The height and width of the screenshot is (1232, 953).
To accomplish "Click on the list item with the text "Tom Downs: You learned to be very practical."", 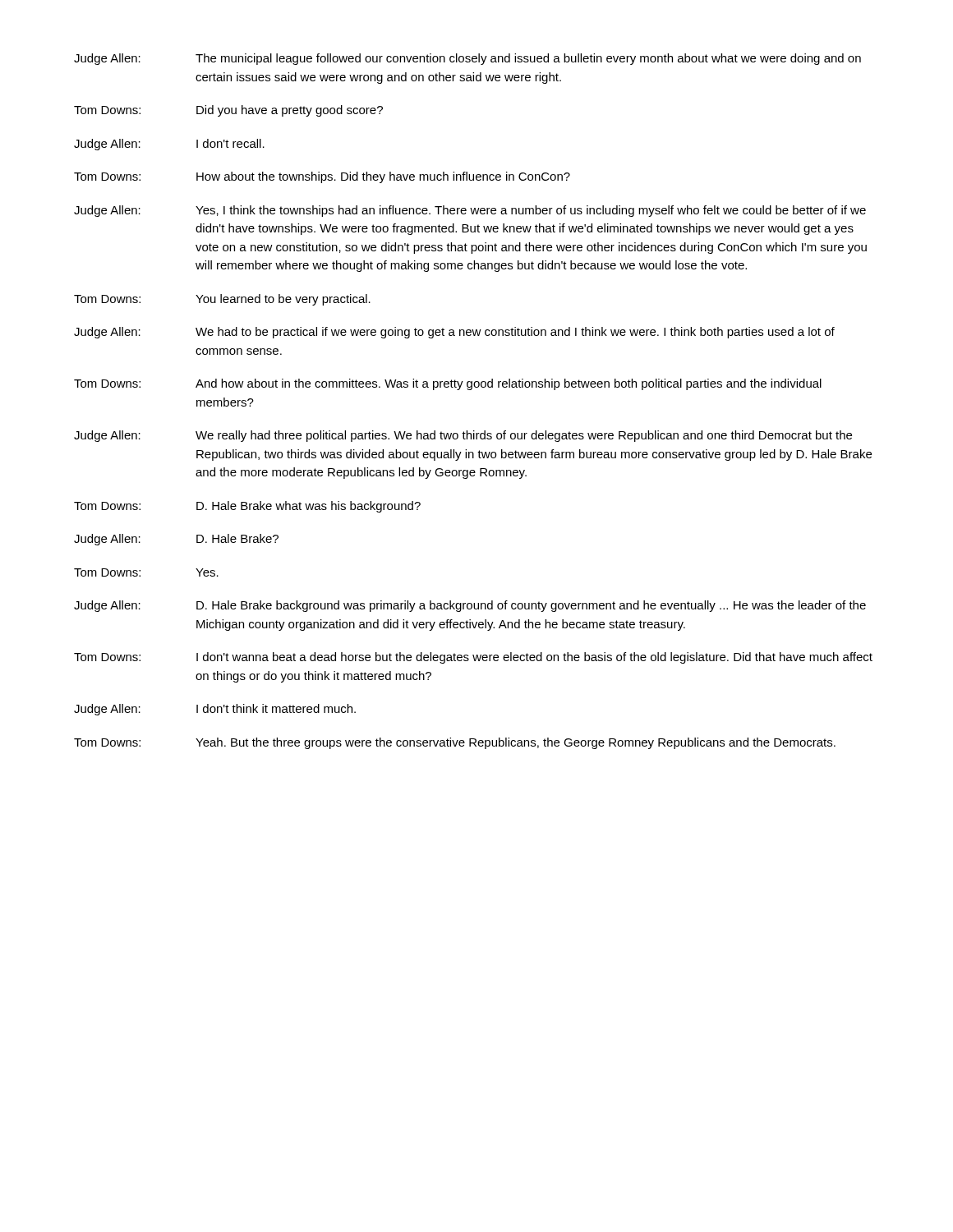I will coord(222,300).
